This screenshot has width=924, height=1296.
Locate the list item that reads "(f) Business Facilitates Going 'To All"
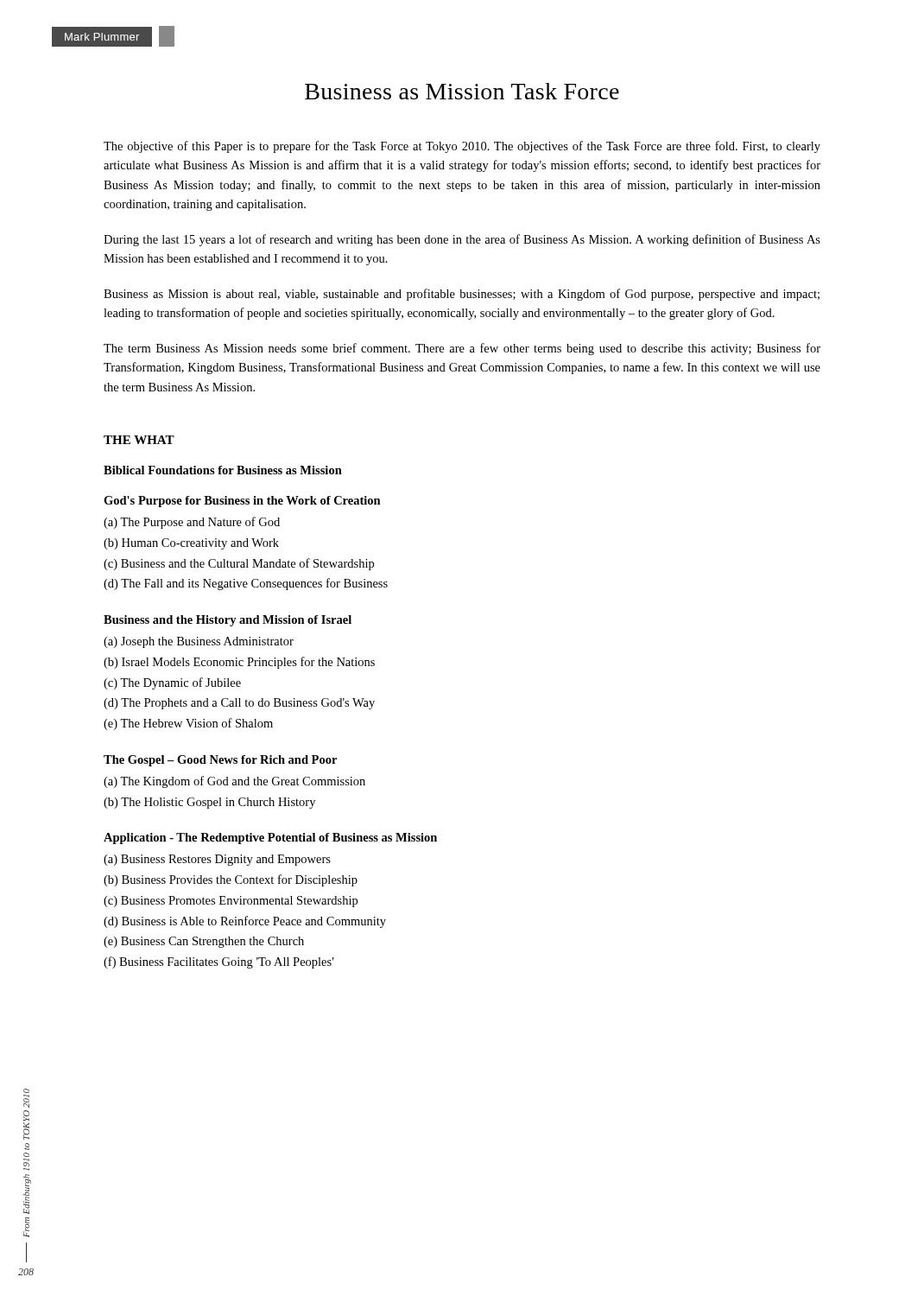tap(219, 962)
